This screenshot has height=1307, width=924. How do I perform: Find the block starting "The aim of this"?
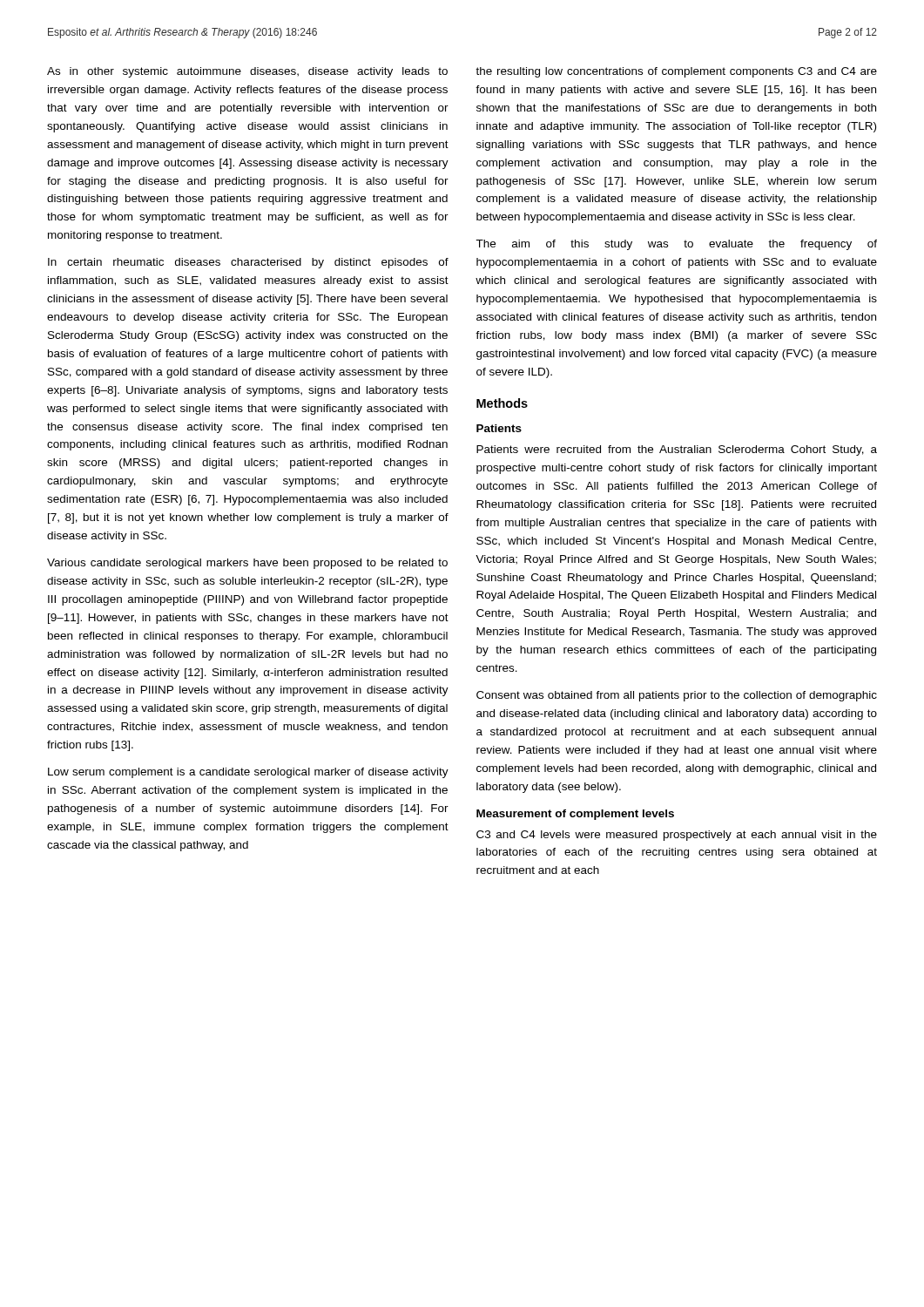pyautogui.click(x=676, y=308)
